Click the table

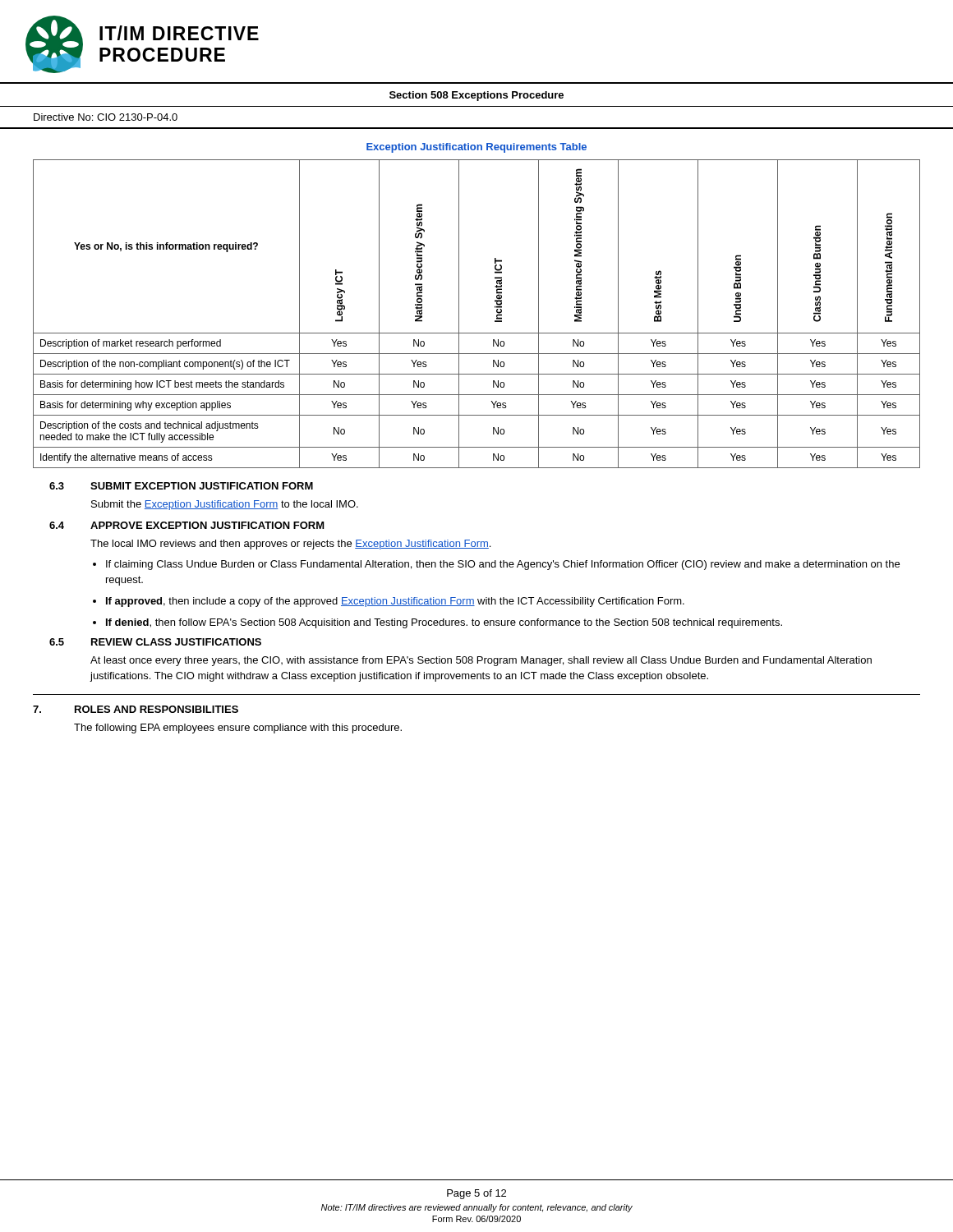pos(476,314)
